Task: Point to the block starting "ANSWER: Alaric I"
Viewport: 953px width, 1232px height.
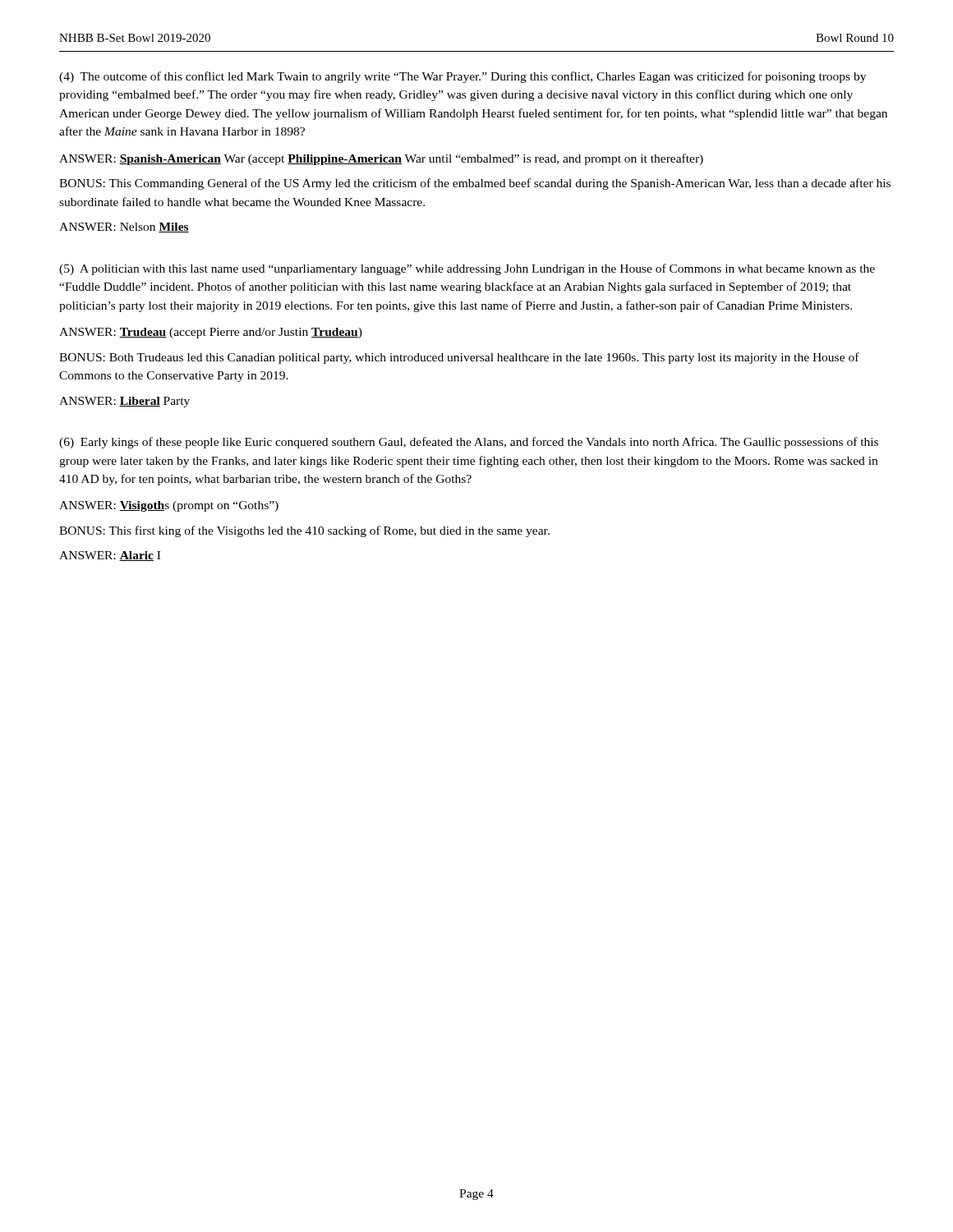Action: tap(110, 556)
